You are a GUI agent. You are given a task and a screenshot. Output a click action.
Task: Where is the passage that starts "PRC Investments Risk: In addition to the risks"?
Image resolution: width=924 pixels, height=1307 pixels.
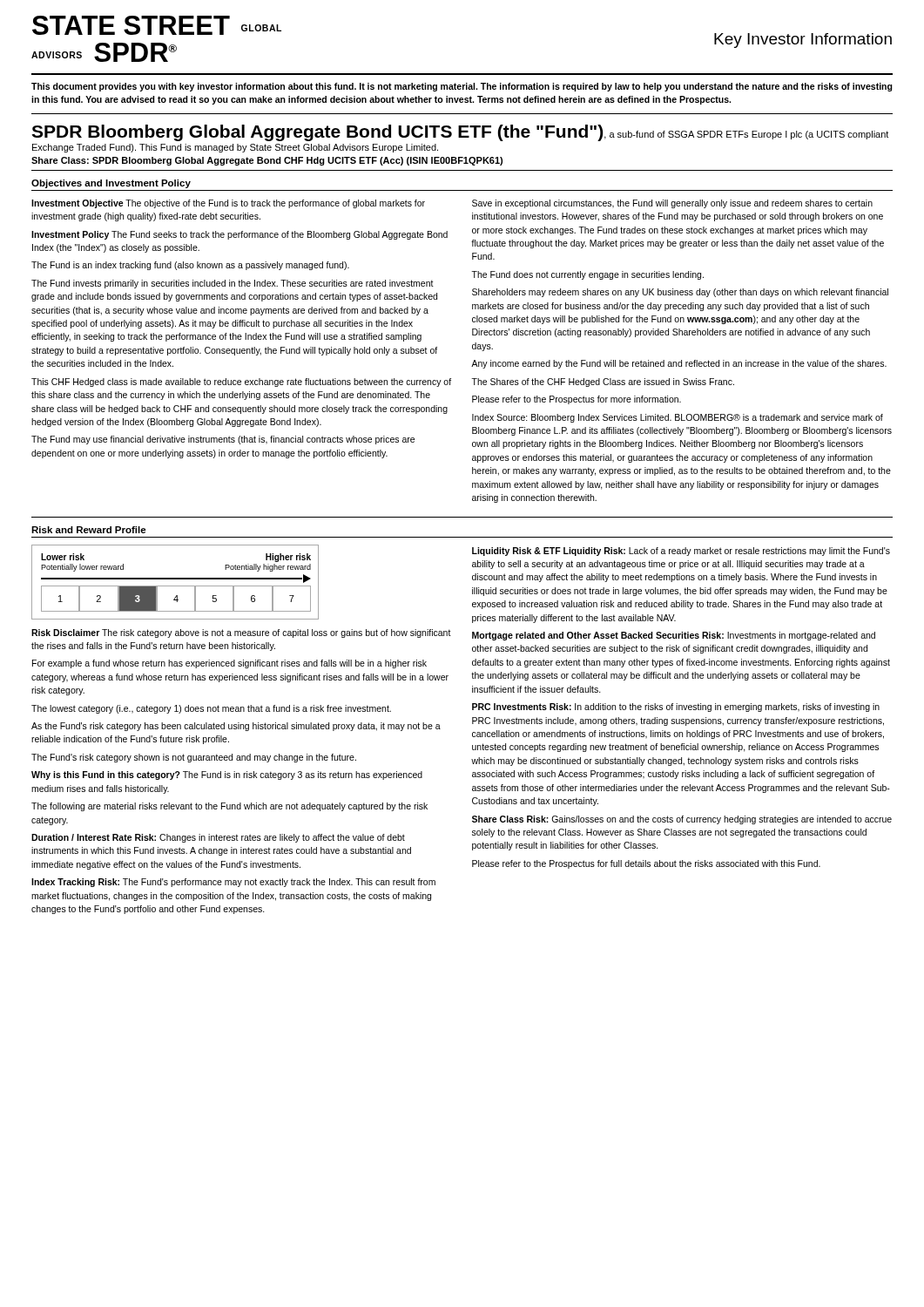[x=681, y=754]
